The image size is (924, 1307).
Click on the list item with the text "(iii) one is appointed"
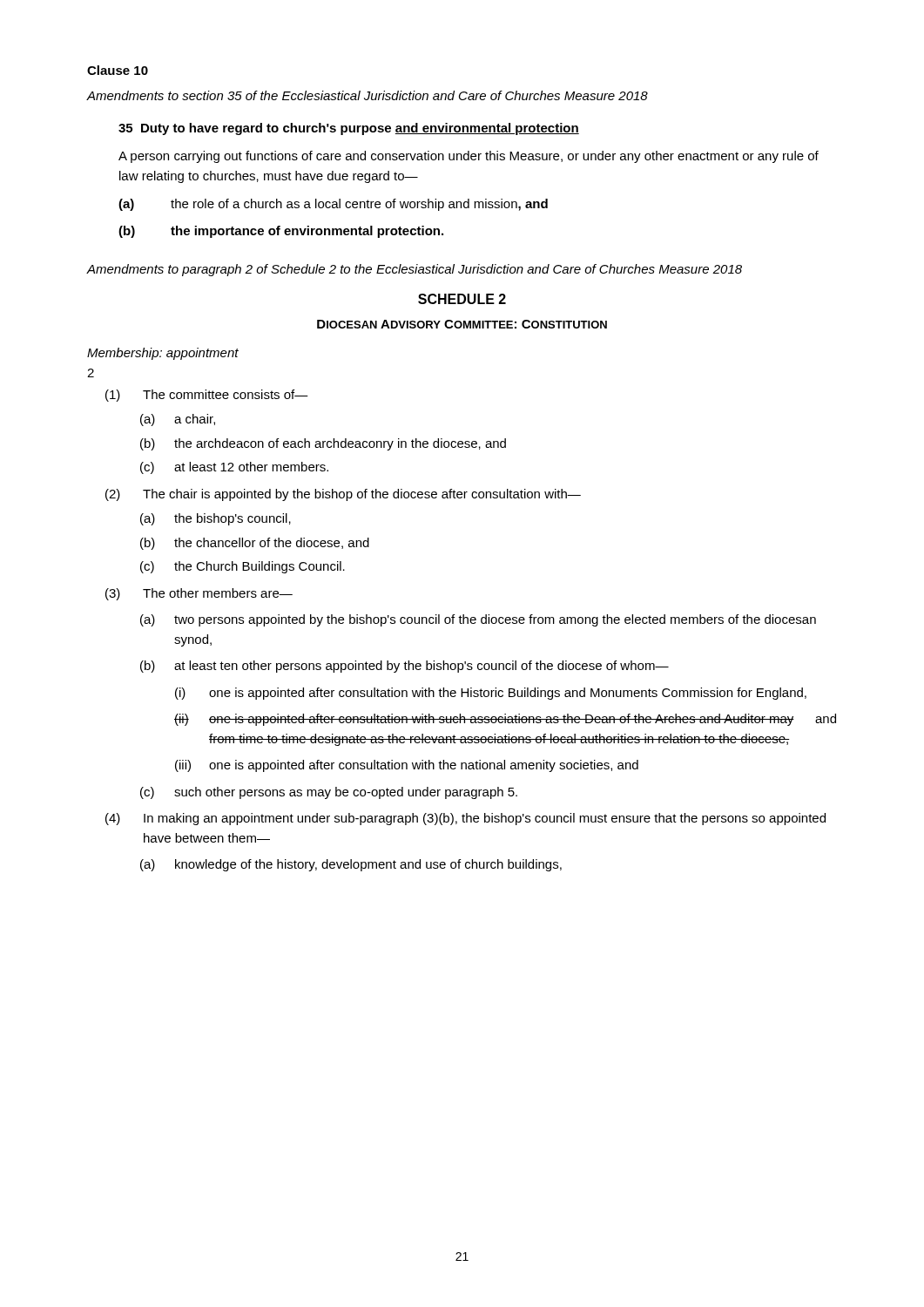pyautogui.click(x=407, y=765)
